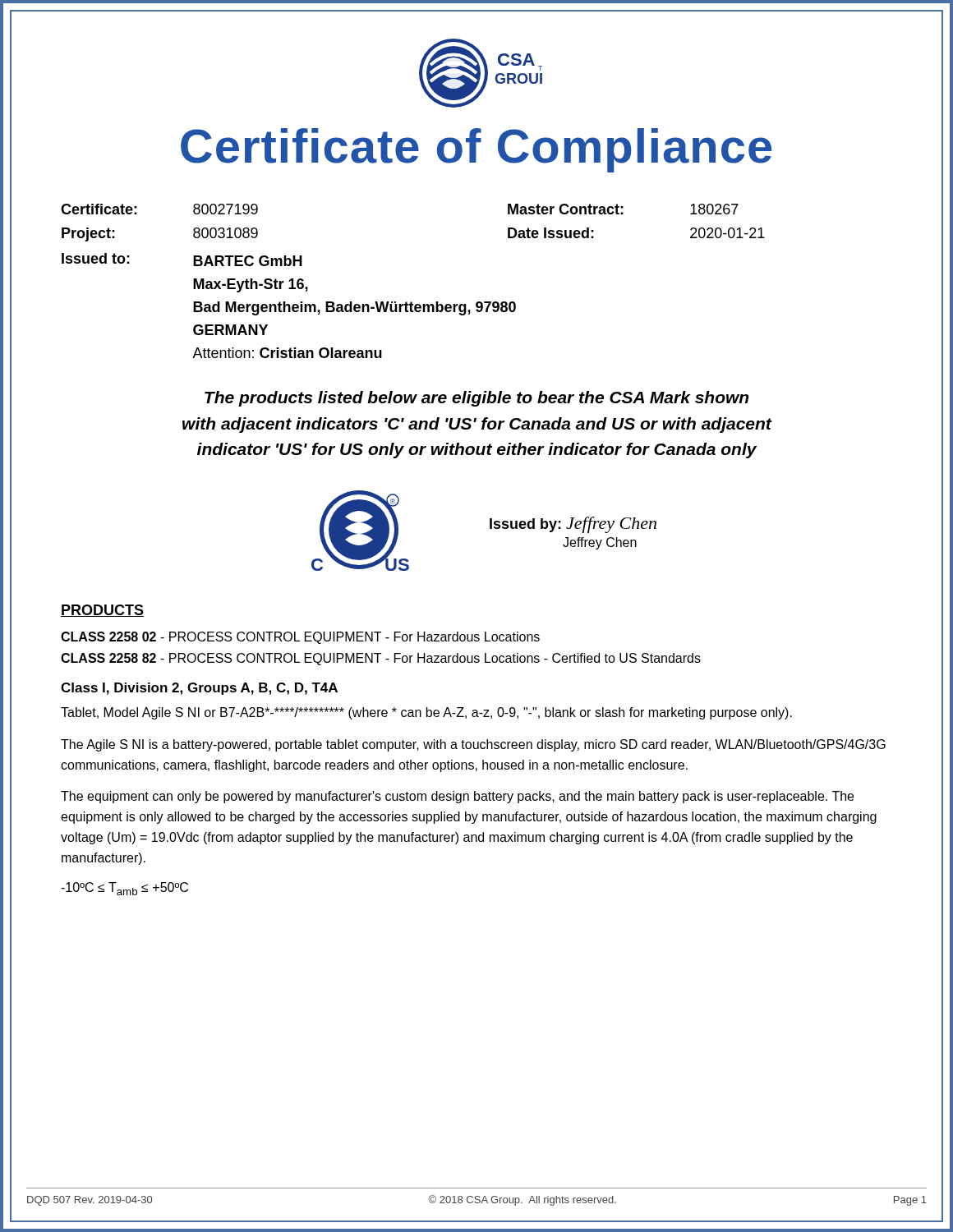Click on the region starting "Issued by: Jeffrey Chen Jeffrey Chen"

tap(573, 531)
